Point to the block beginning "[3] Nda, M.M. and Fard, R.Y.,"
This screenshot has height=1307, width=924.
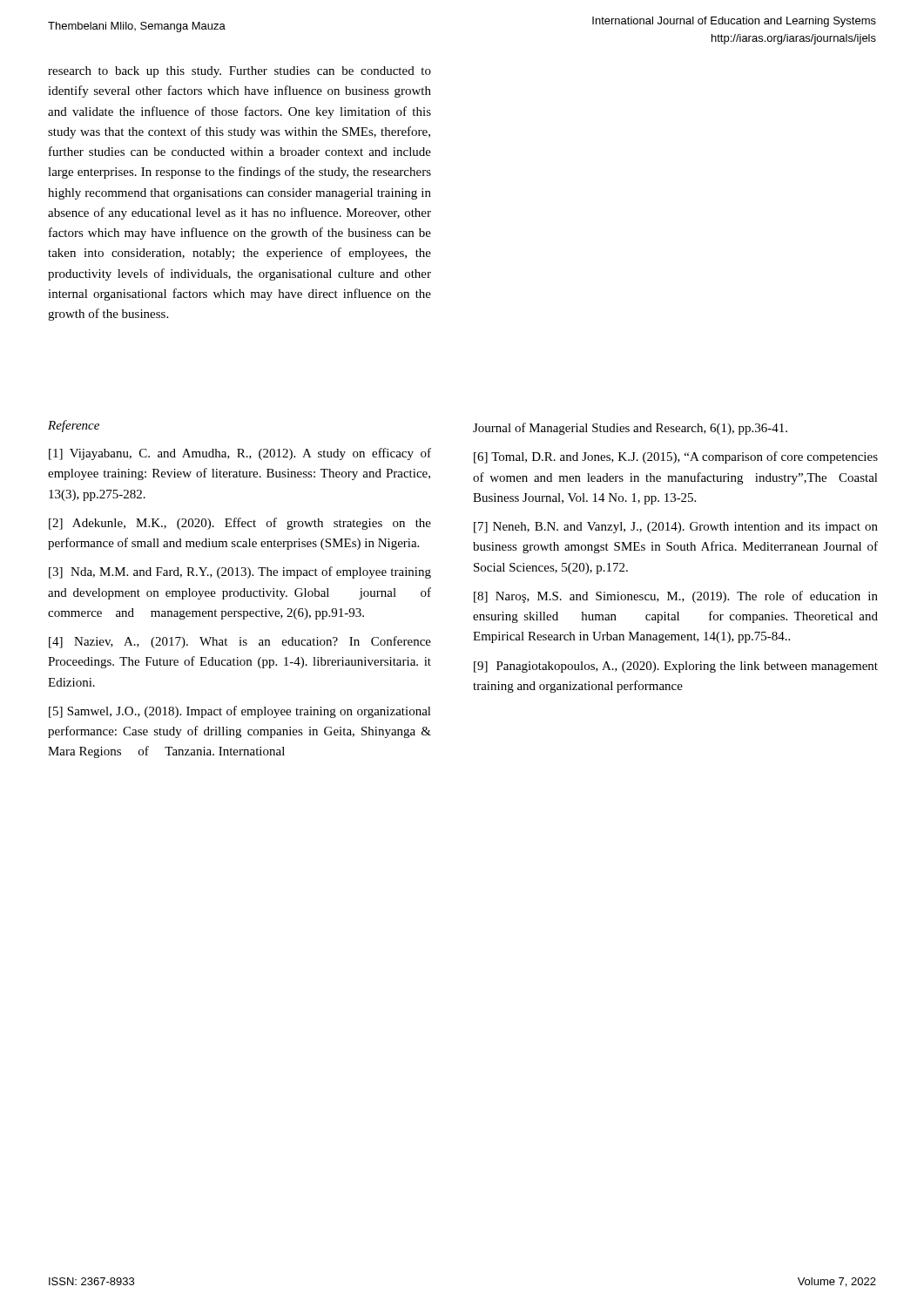(x=239, y=592)
